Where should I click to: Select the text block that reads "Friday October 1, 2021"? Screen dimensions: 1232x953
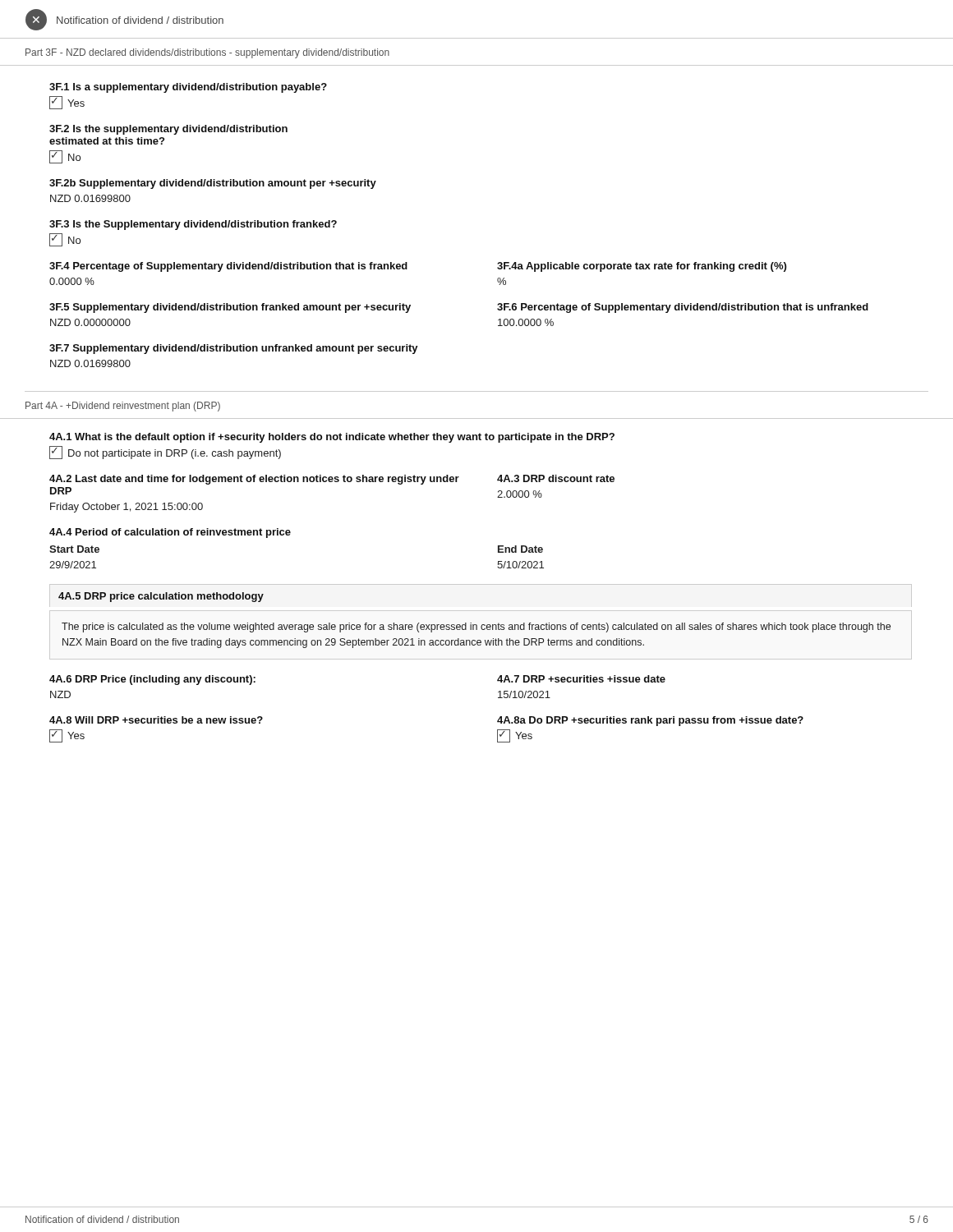coord(126,506)
